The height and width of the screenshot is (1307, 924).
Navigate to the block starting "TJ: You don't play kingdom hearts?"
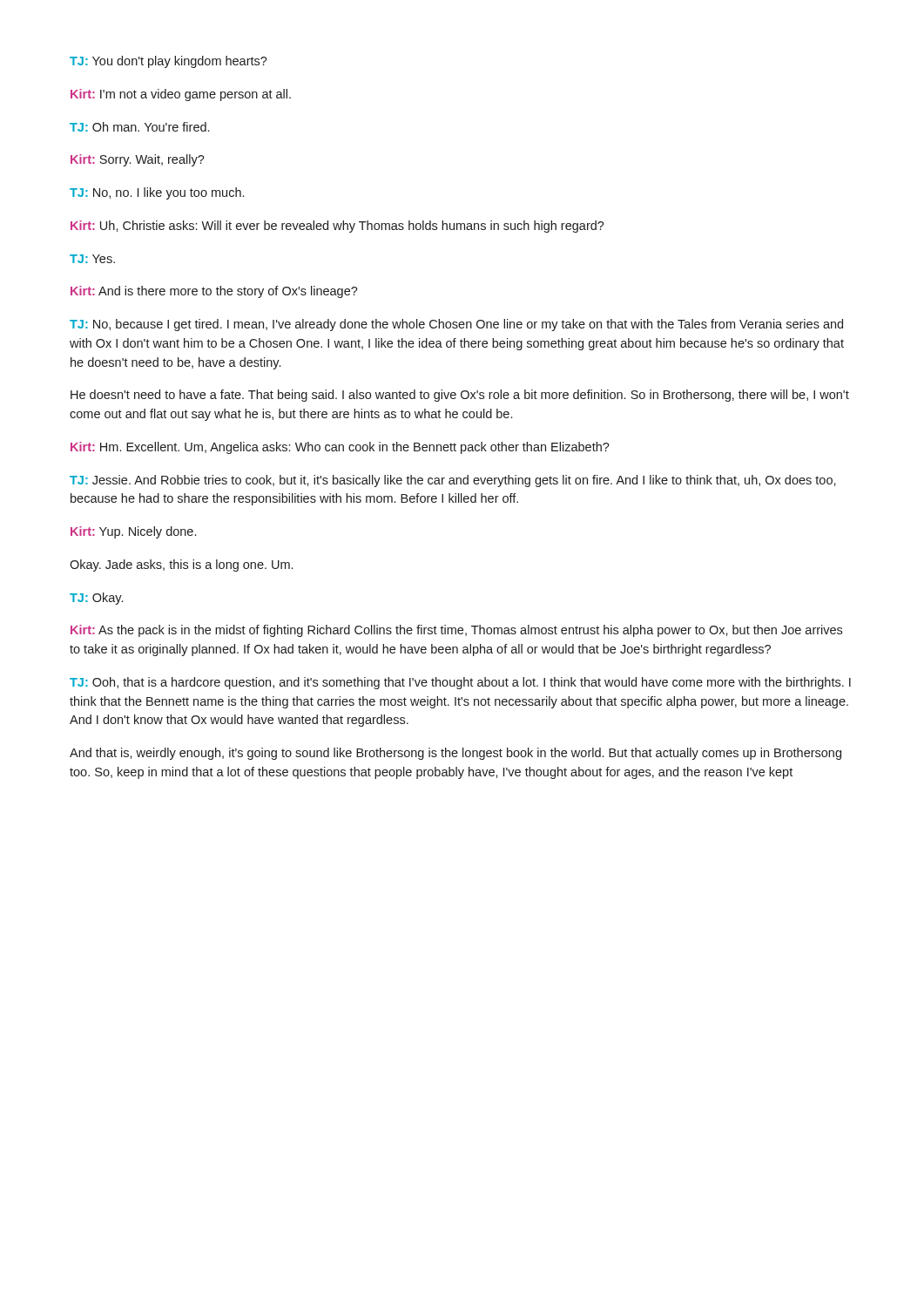168,61
